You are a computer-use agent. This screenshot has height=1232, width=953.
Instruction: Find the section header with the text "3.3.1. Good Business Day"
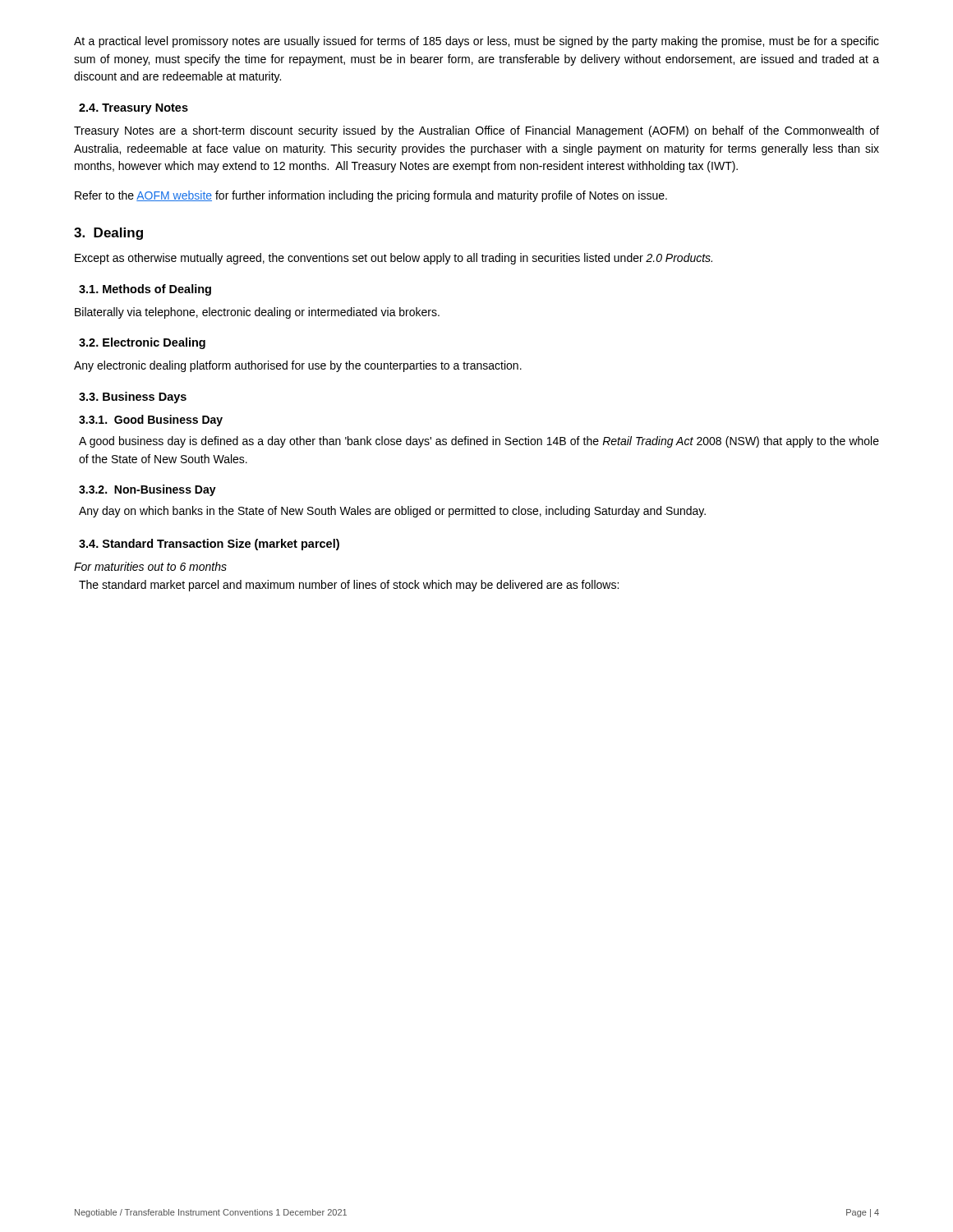151,420
